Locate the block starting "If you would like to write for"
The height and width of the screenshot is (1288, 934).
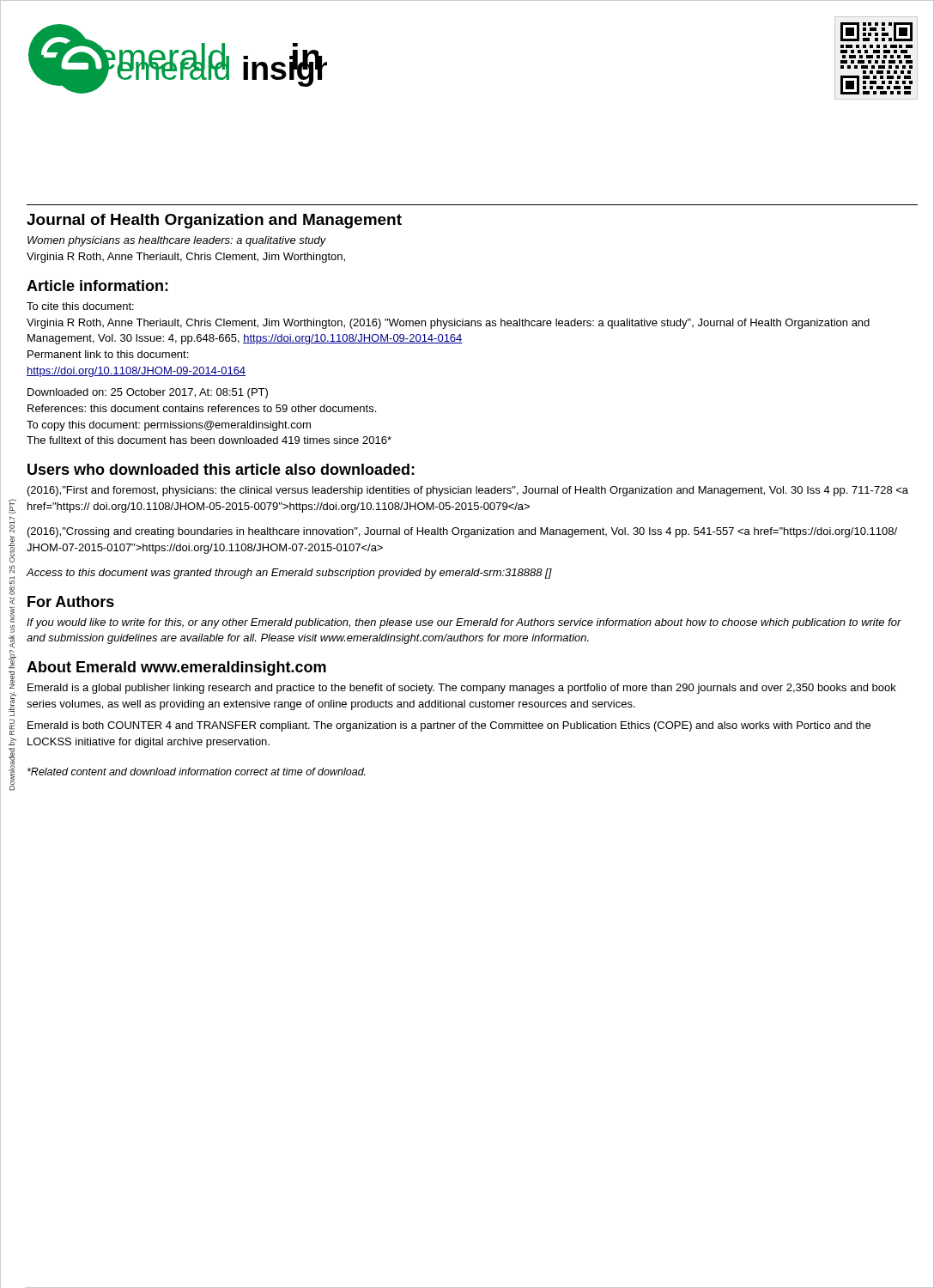pos(464,630)
